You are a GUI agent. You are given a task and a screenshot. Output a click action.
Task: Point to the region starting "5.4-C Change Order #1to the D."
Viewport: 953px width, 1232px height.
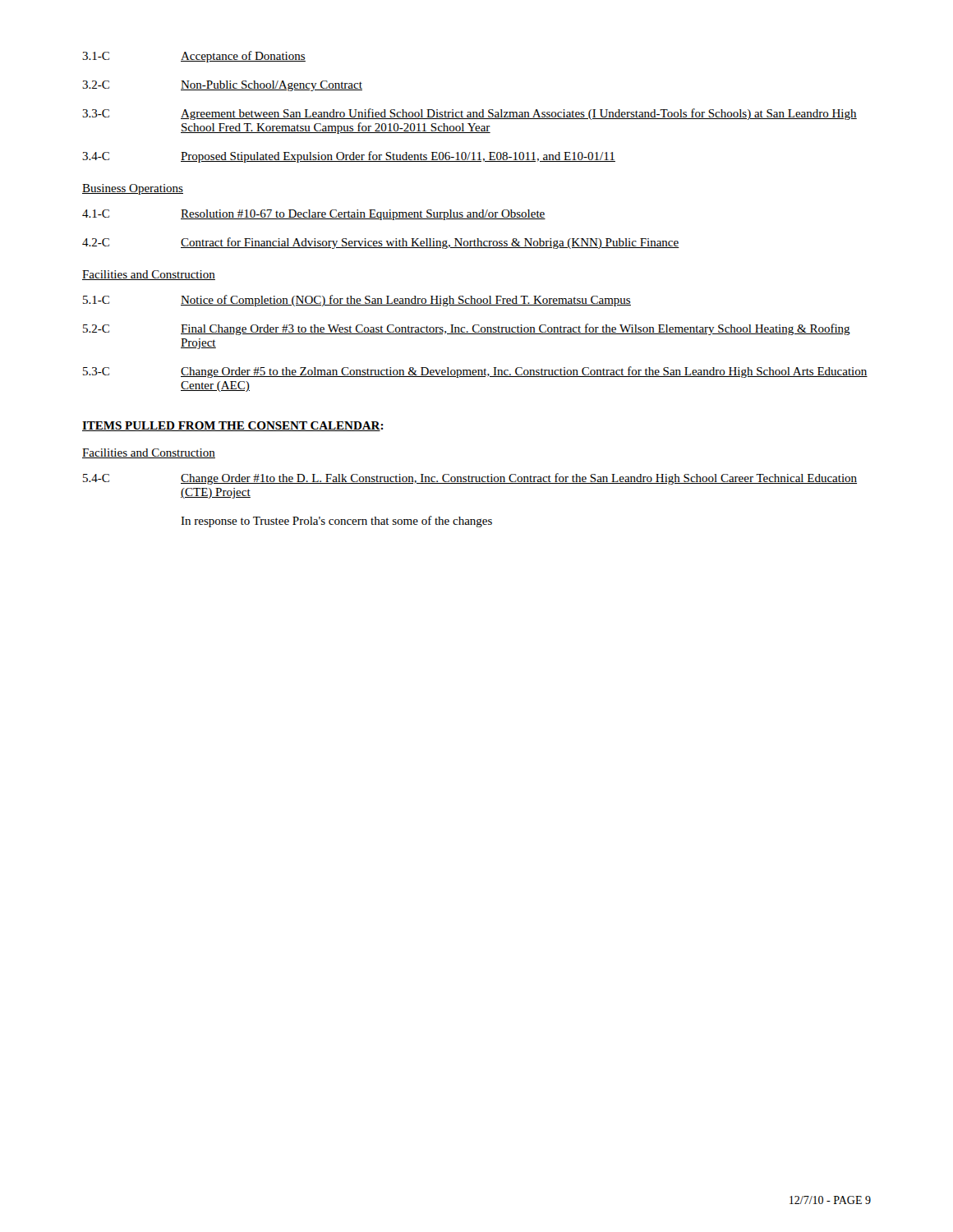point(485,485)
